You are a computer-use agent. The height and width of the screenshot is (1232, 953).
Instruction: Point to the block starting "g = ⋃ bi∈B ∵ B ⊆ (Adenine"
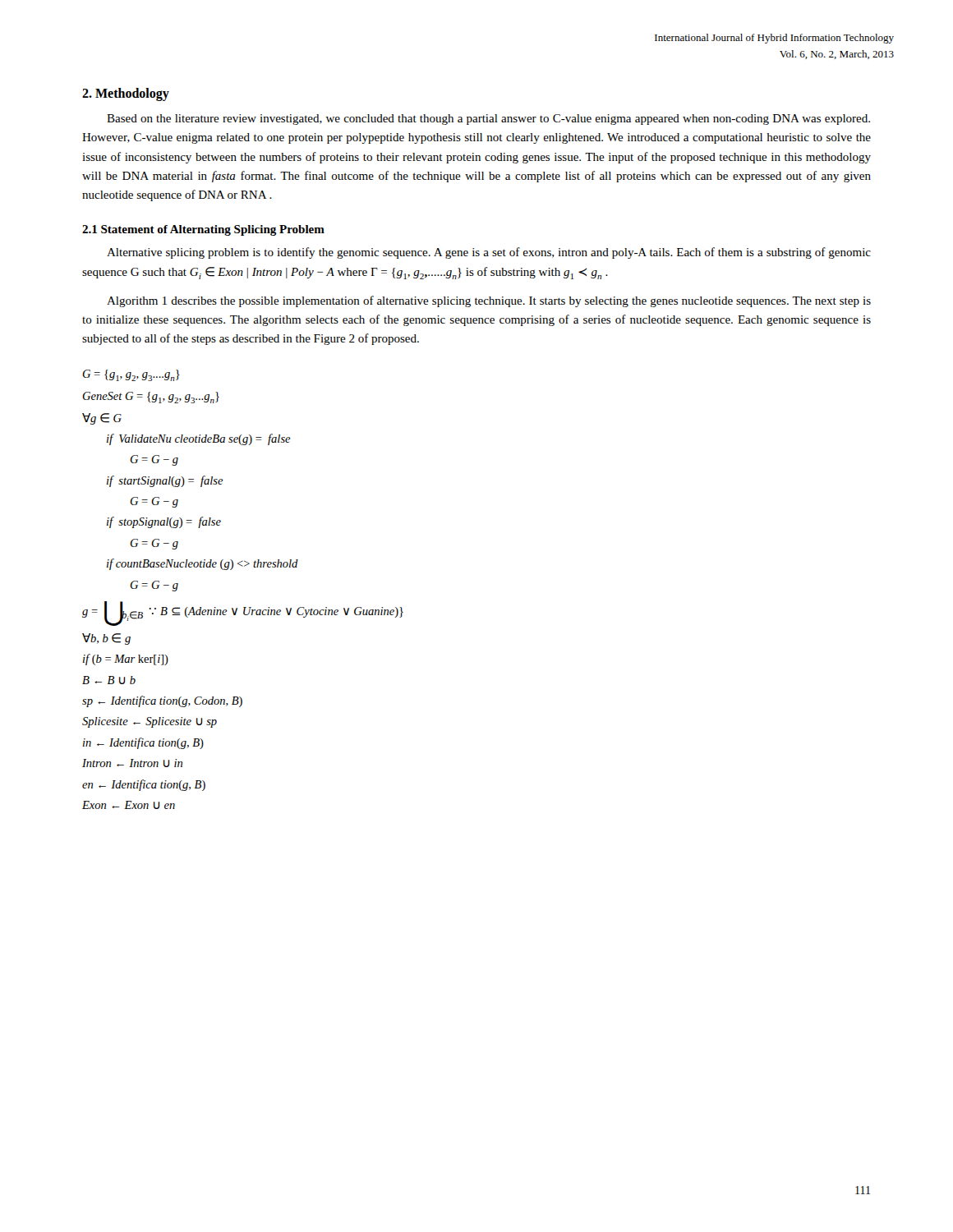point(243,614)
